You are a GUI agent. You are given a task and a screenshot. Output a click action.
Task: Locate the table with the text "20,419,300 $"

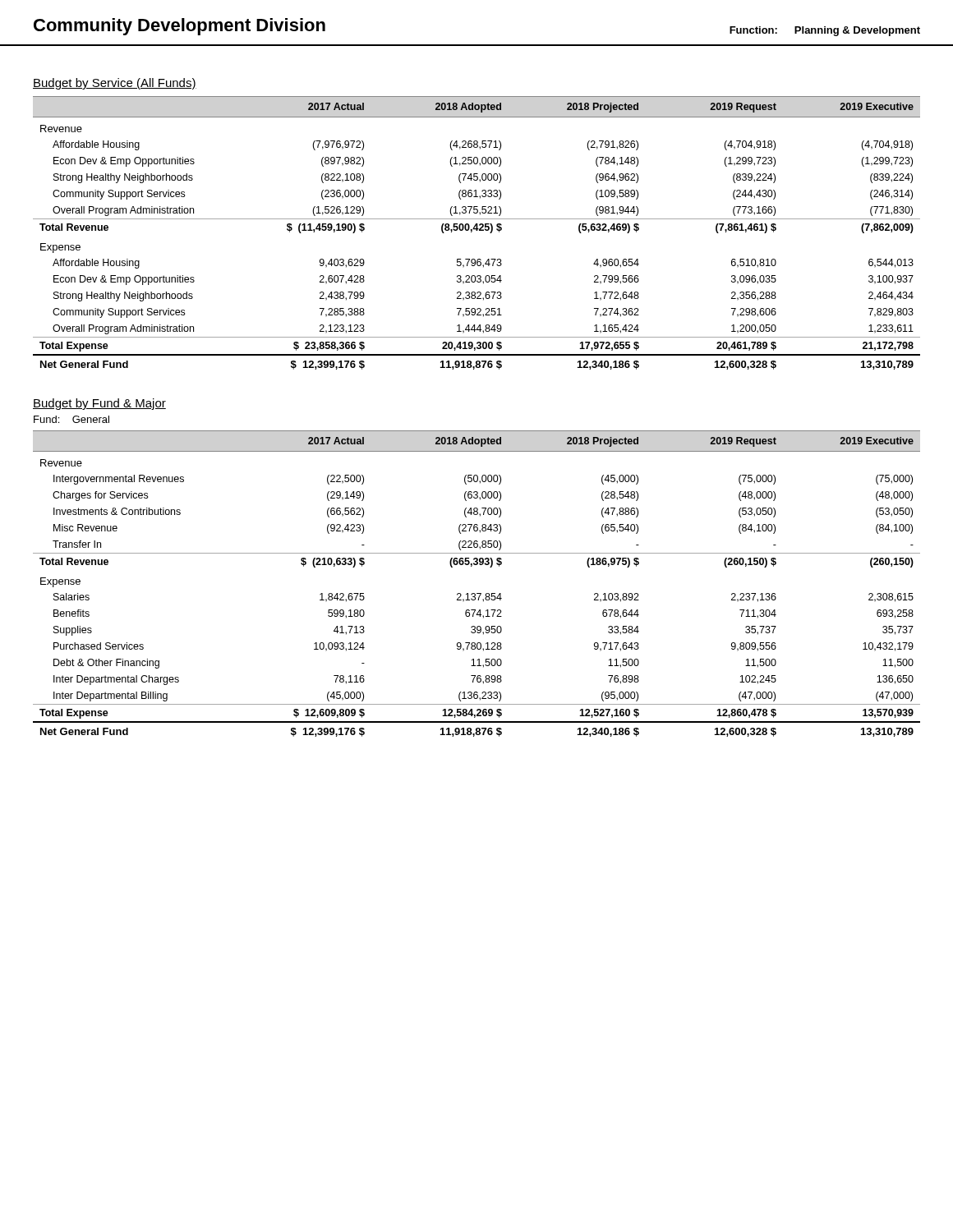[476, 235]
